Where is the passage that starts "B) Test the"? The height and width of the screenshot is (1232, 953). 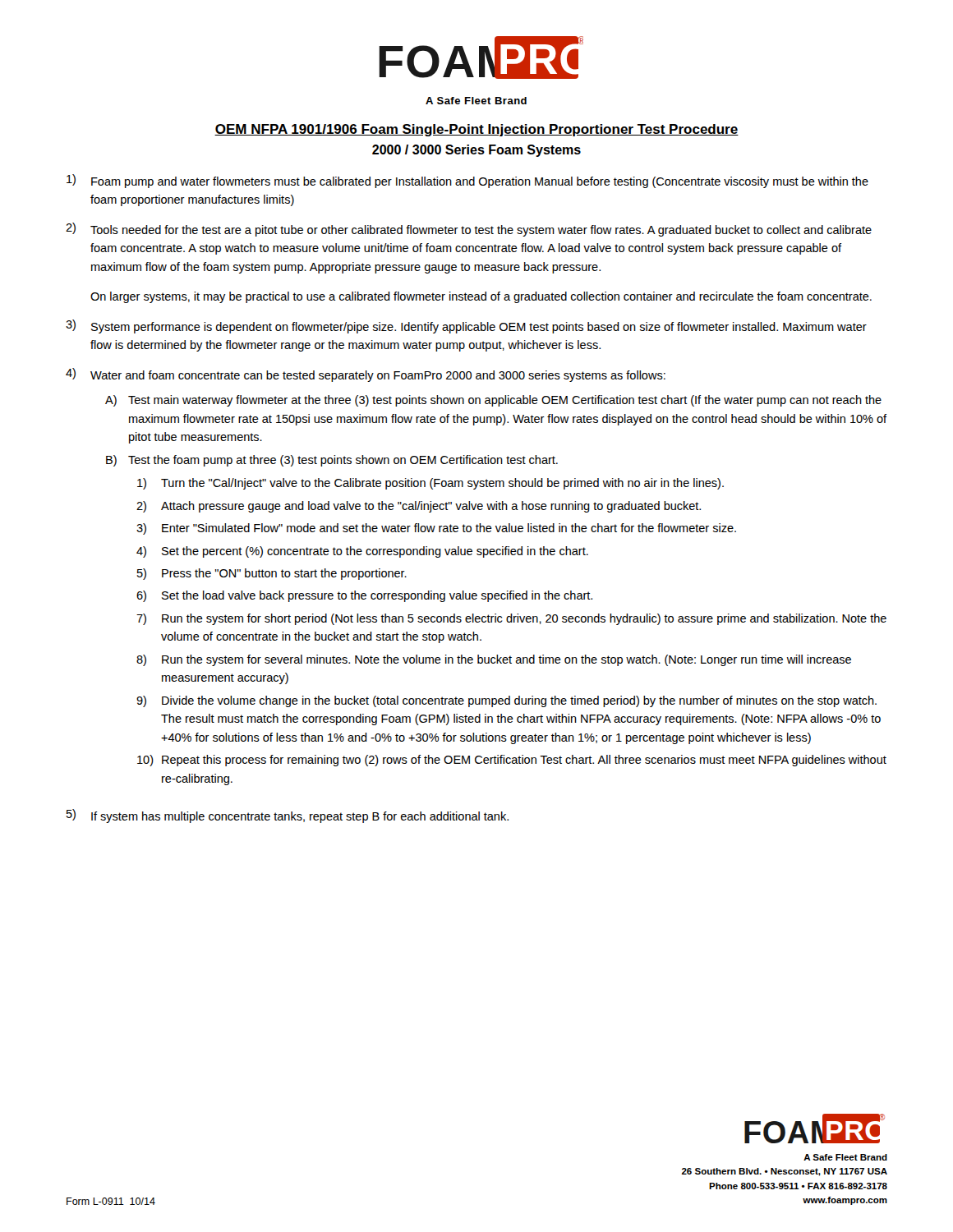(x=496, y=621)
